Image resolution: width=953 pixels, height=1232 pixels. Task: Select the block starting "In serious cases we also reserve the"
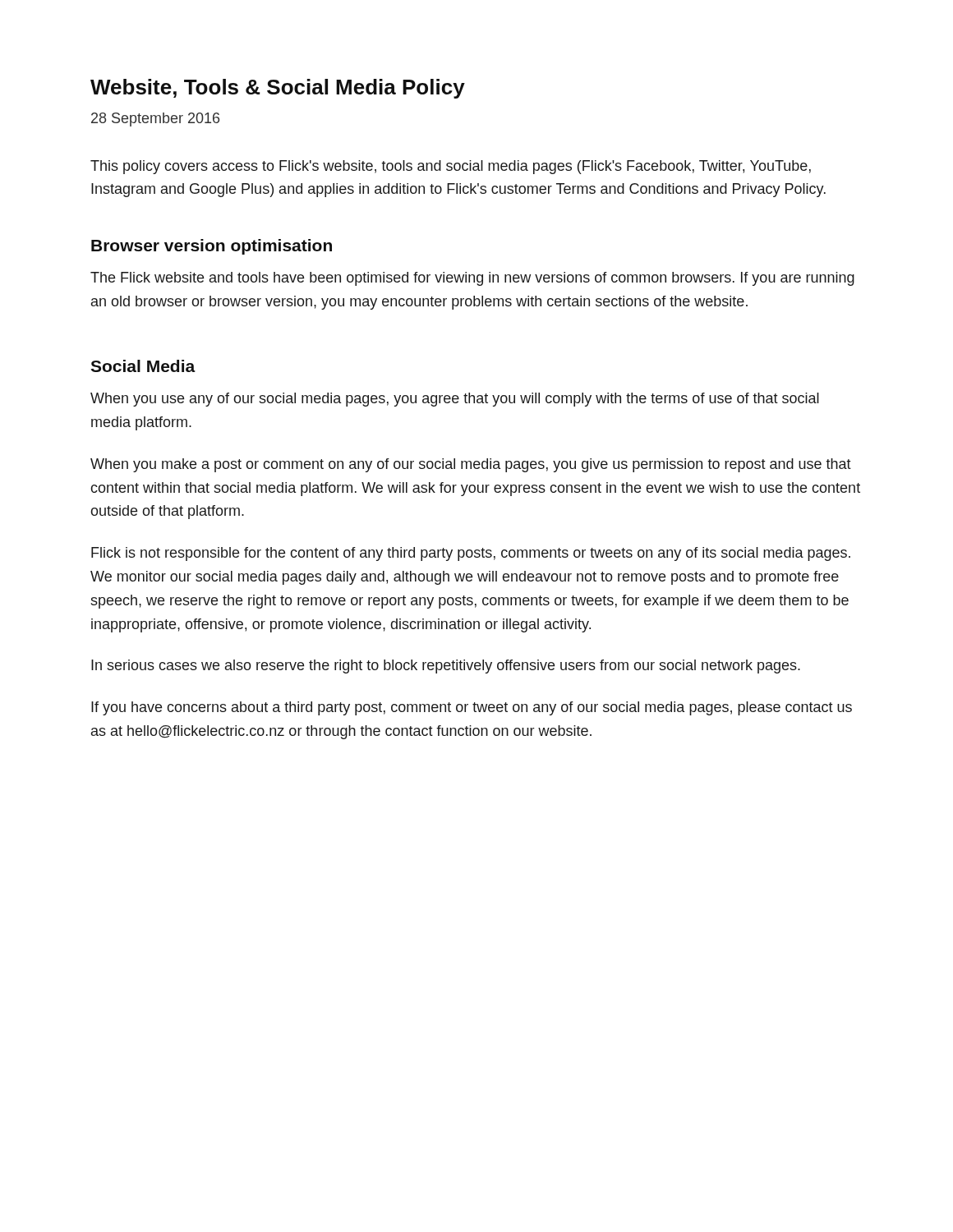coord(446,666)
